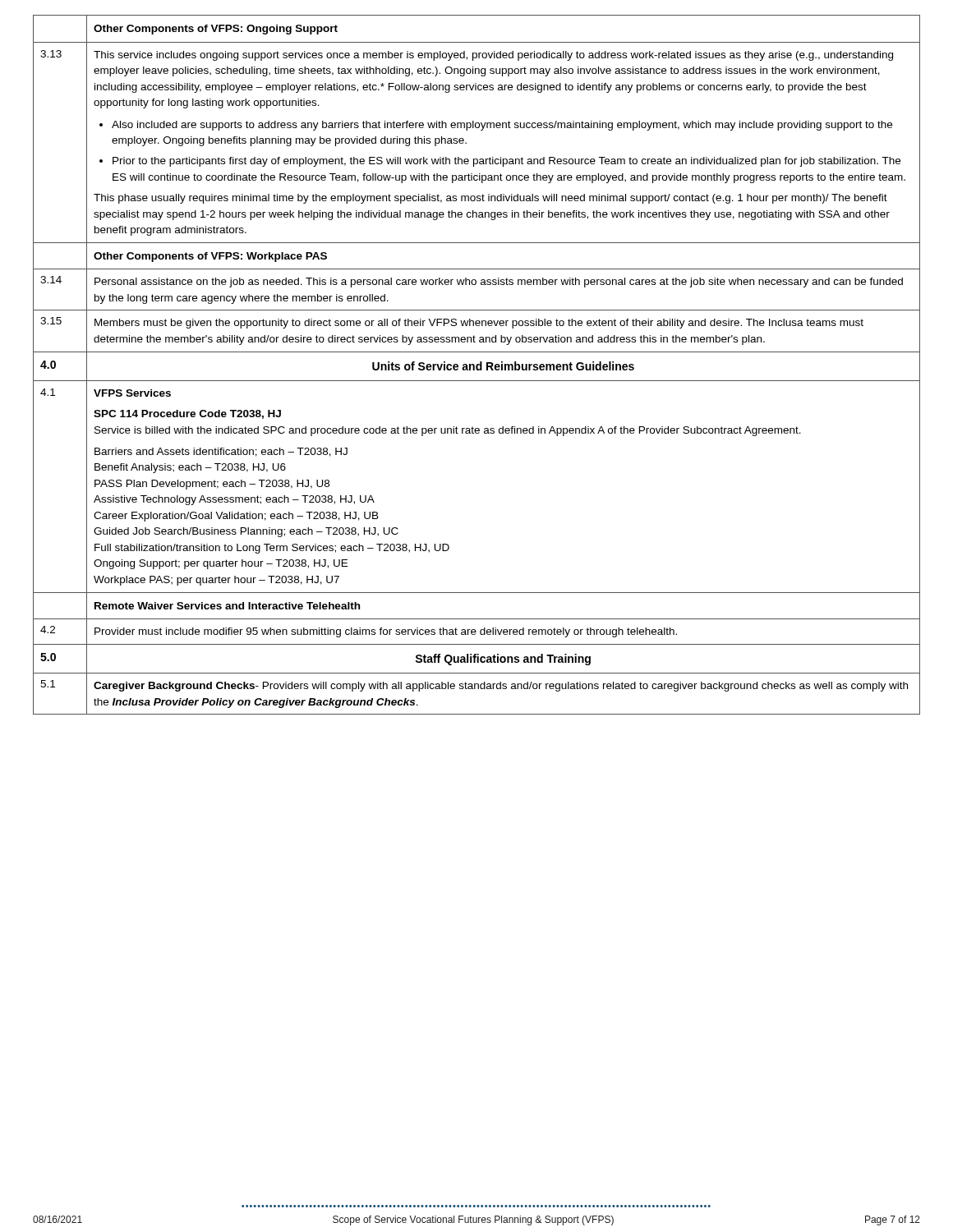
Task: Select the section header that reads "Units of Service and"
Action: [x=503, y=366]
